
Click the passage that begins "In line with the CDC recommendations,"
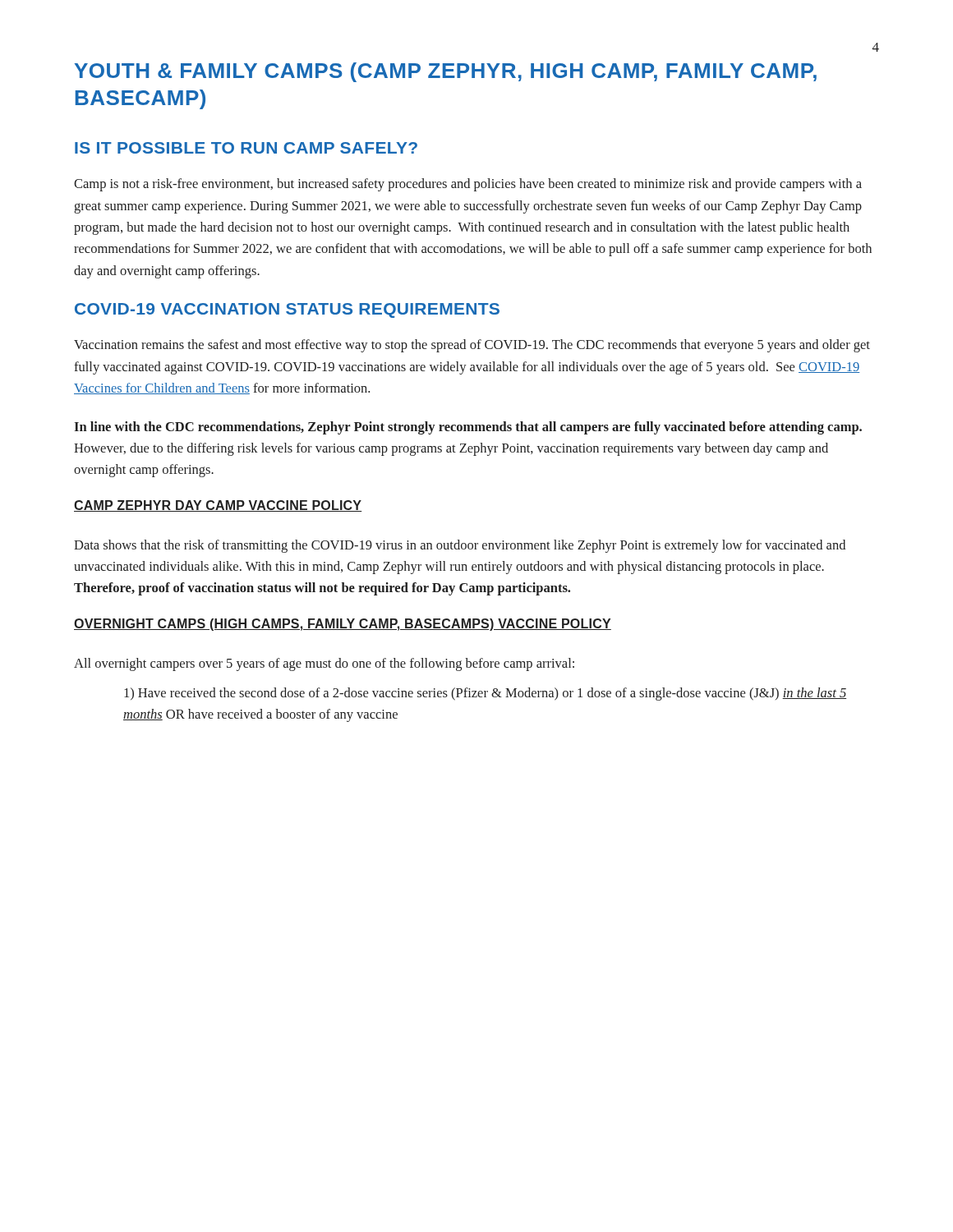(468, 448)
